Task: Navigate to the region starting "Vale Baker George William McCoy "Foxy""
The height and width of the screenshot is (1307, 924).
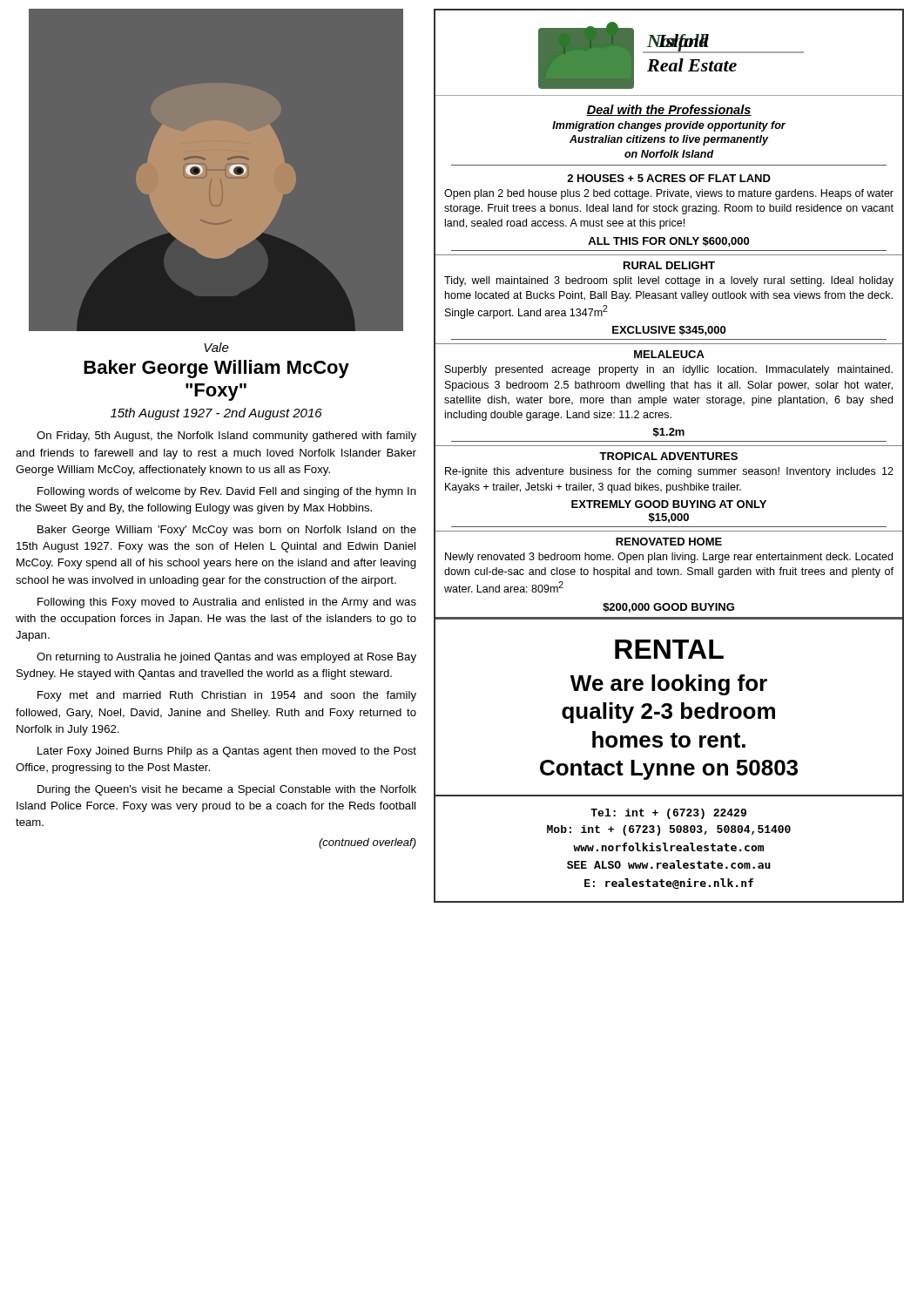Action: [x=216, y=371]
